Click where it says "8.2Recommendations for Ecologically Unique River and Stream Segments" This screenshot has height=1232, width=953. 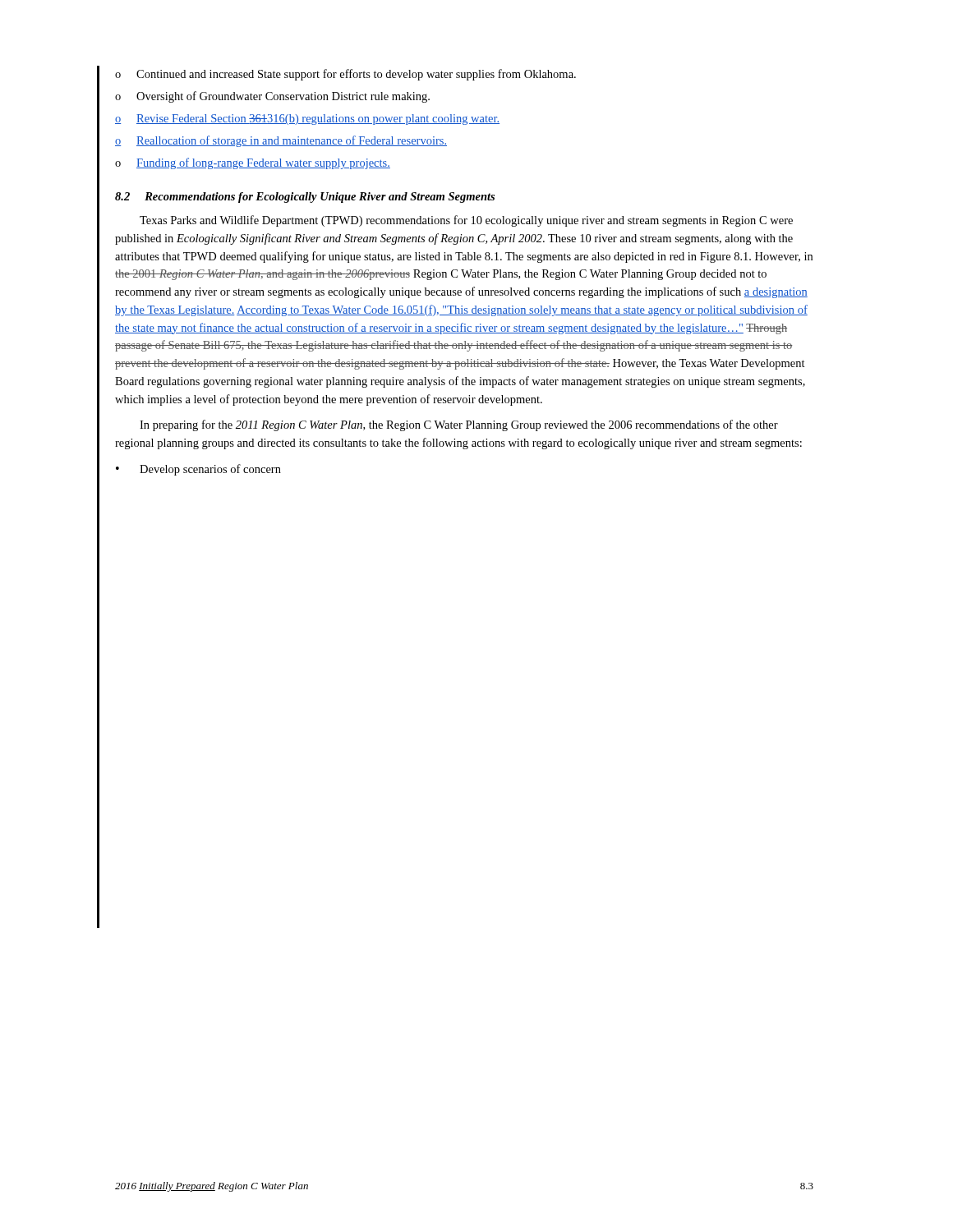tap(305, 196)
